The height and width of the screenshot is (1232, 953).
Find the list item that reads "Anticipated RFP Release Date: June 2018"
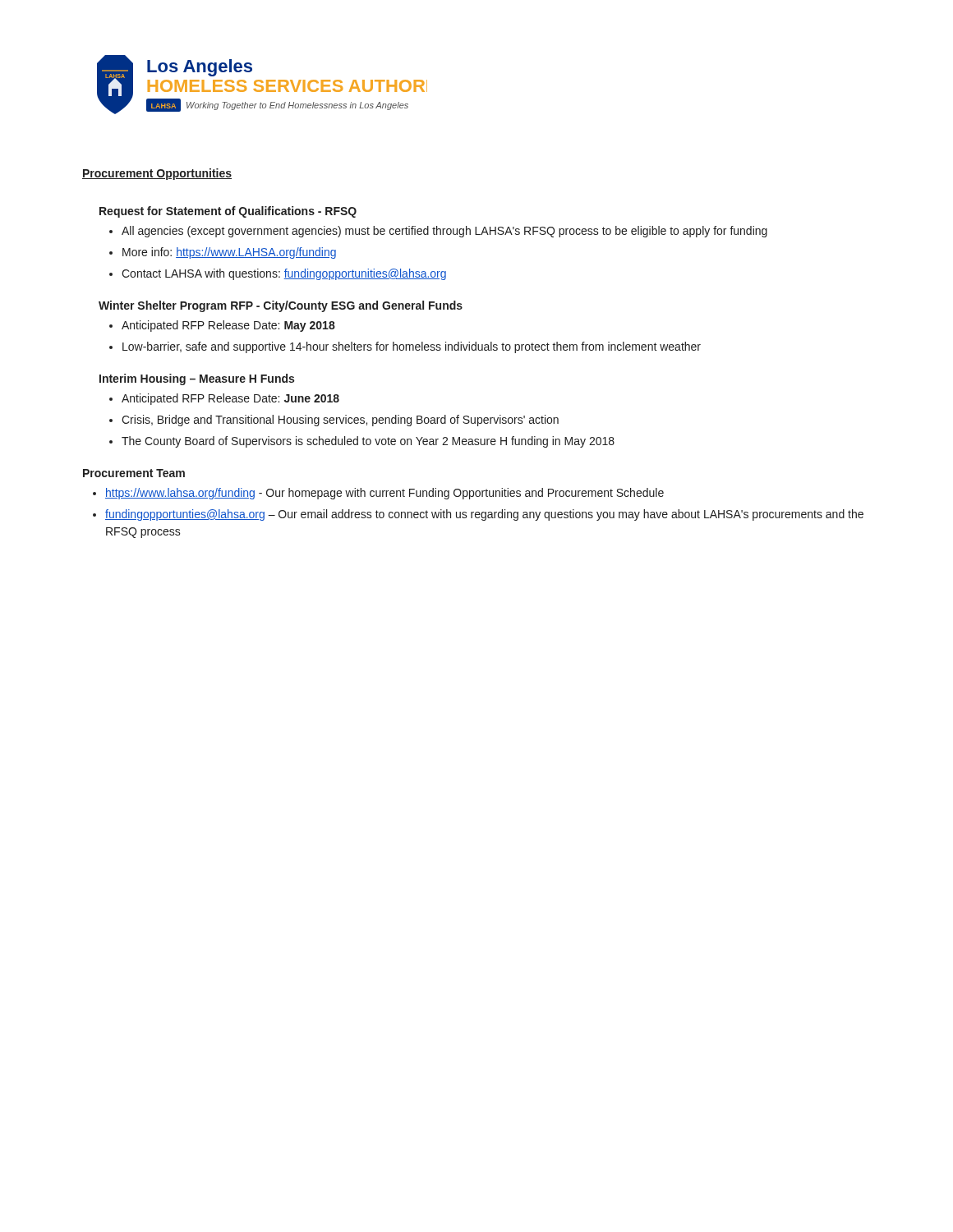(230, 398)
